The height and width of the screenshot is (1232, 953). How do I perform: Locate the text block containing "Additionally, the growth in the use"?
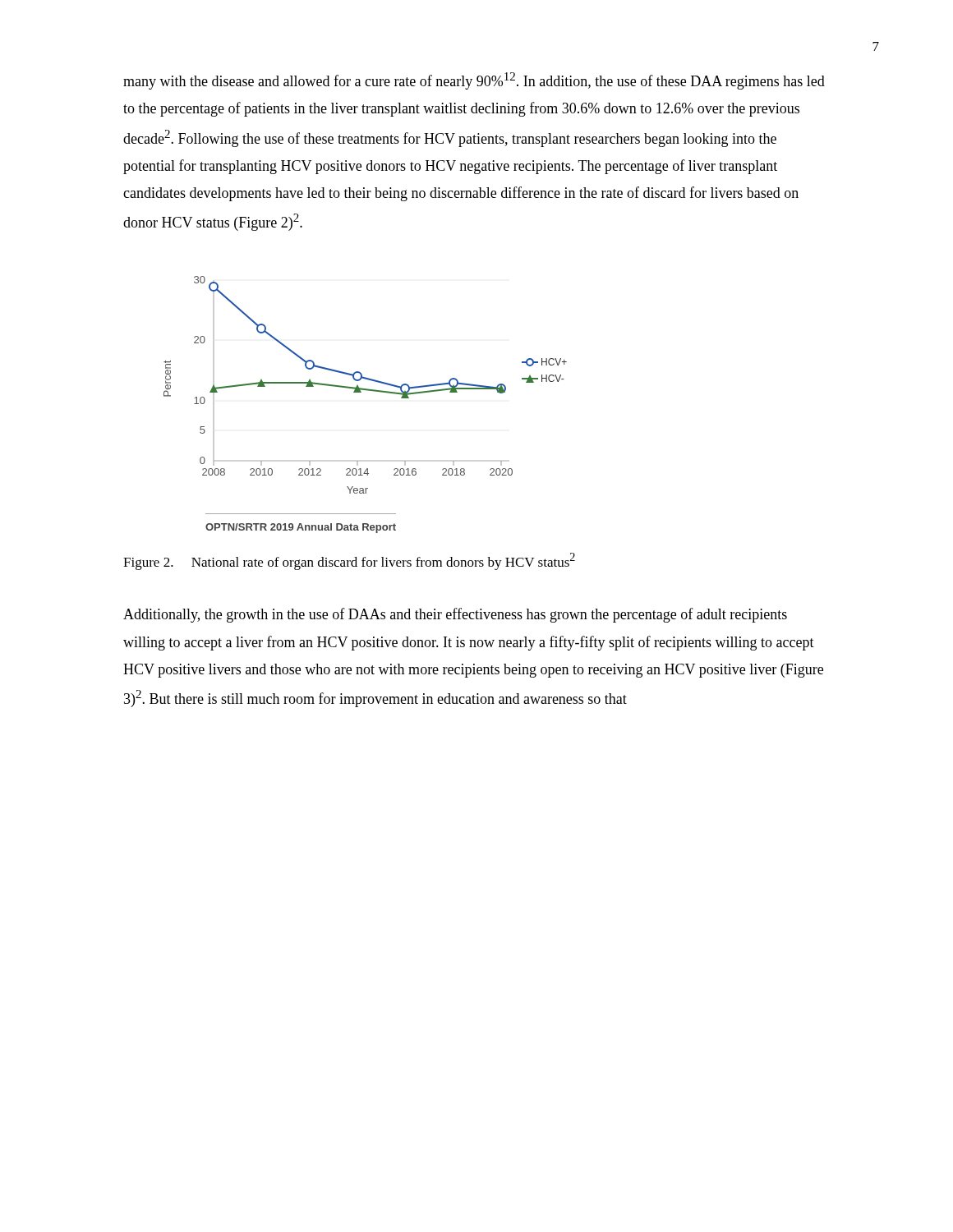[x=473, y=657]
